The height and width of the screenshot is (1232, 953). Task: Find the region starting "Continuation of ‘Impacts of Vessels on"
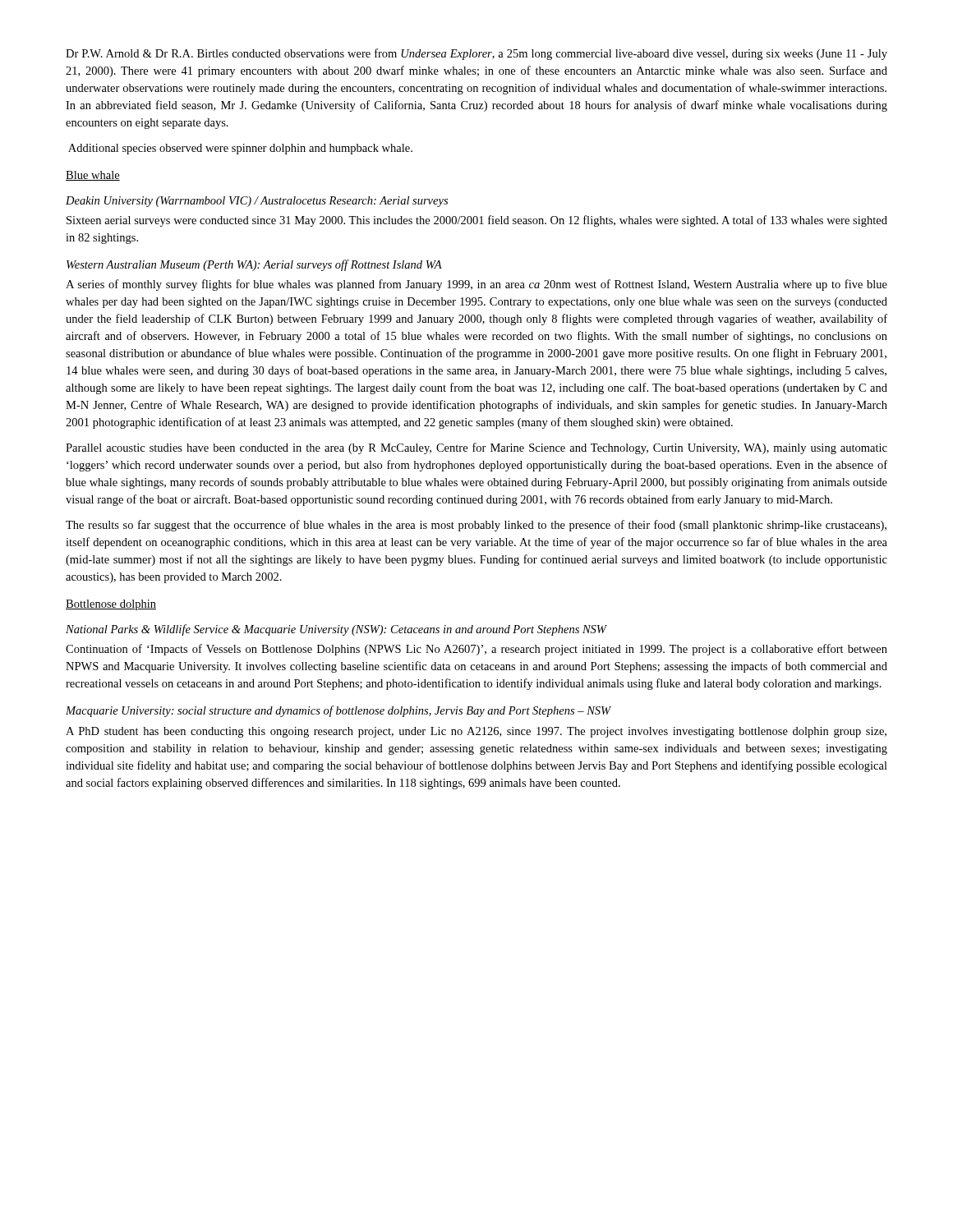tap(476, 666)
